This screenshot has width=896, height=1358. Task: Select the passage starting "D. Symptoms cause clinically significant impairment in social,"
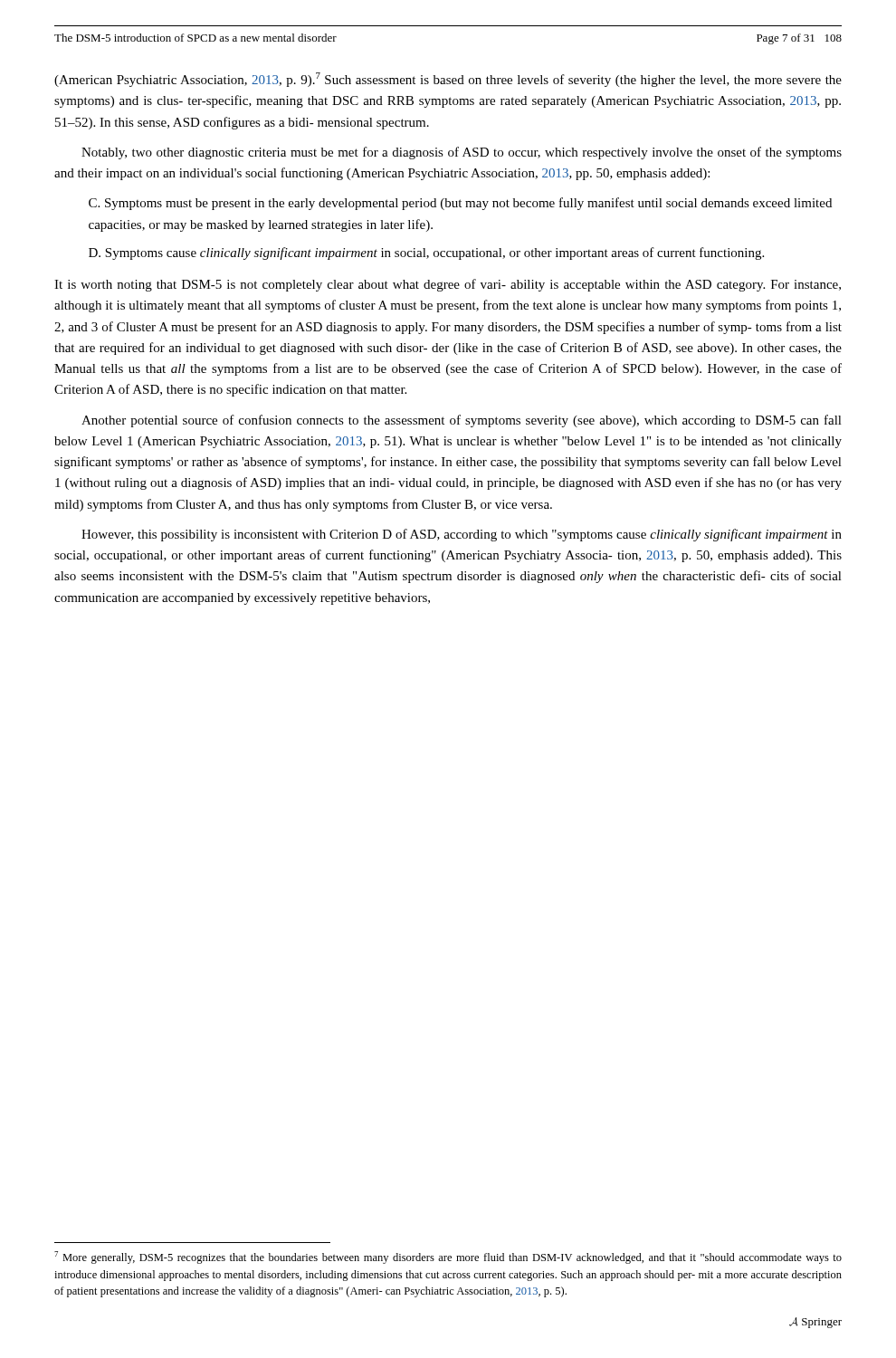coord(427,252)
